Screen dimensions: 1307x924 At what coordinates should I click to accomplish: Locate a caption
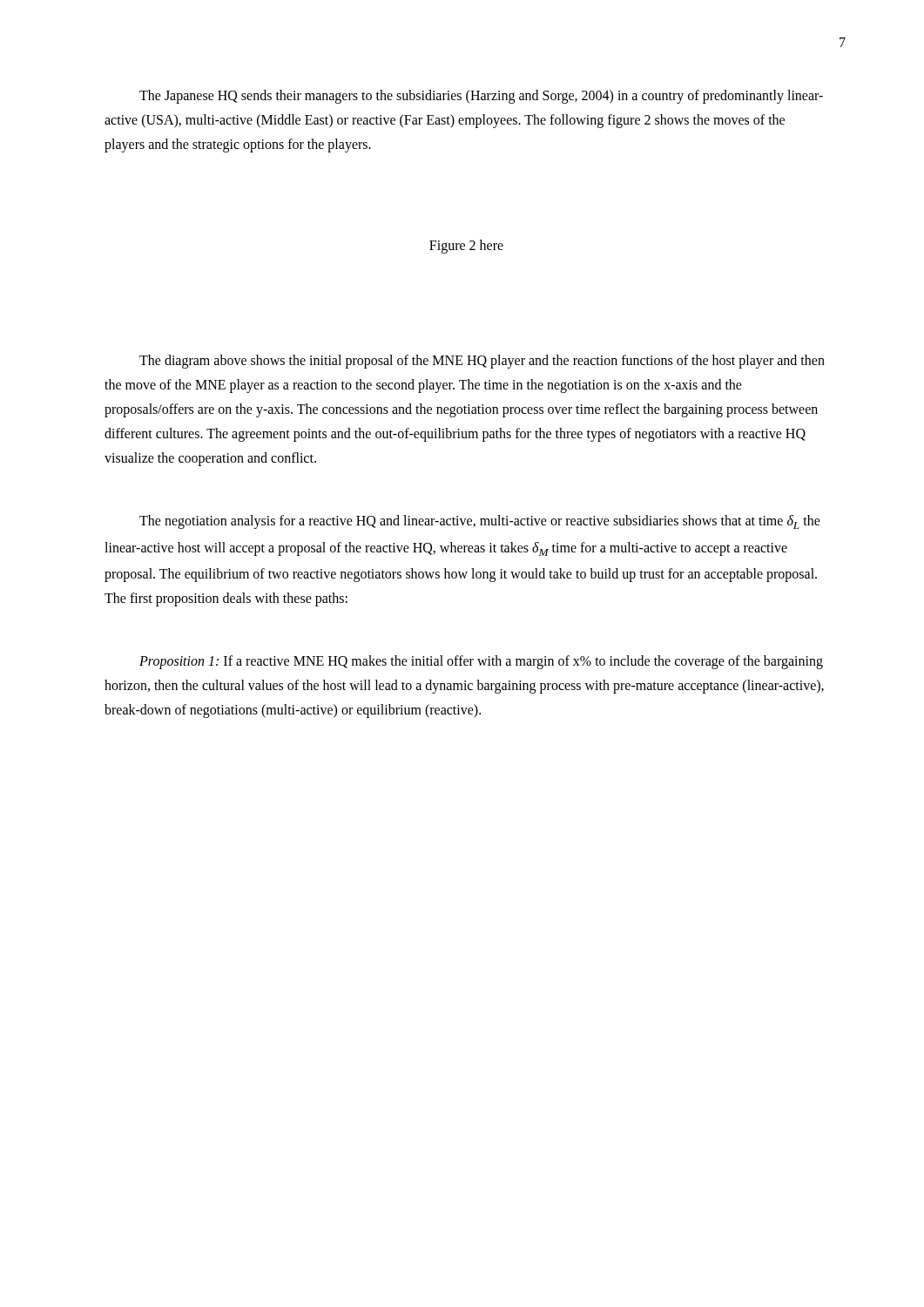[x=466, y=245]
